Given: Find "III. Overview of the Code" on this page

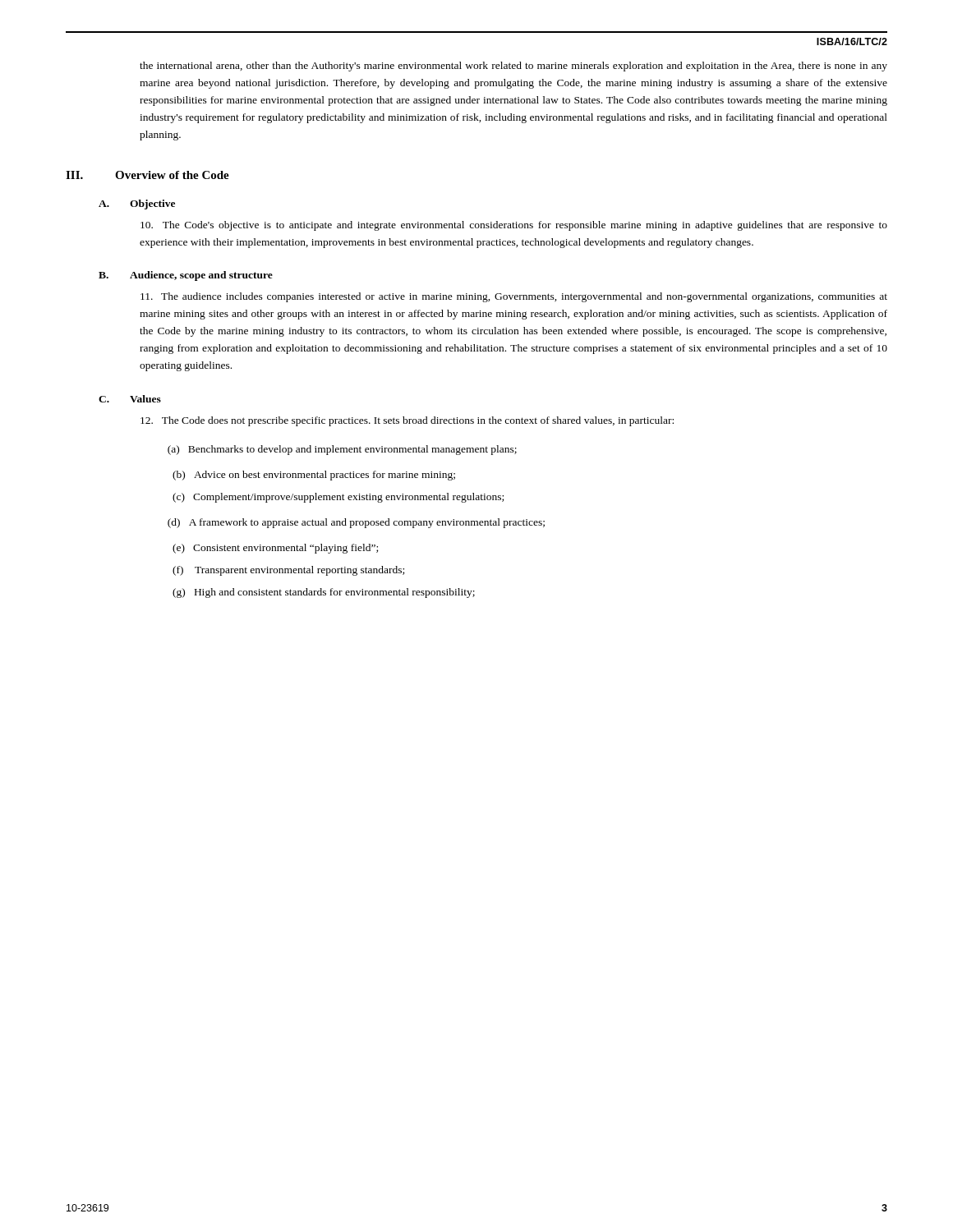Looking at the screenshot, I should pos(147,175).
